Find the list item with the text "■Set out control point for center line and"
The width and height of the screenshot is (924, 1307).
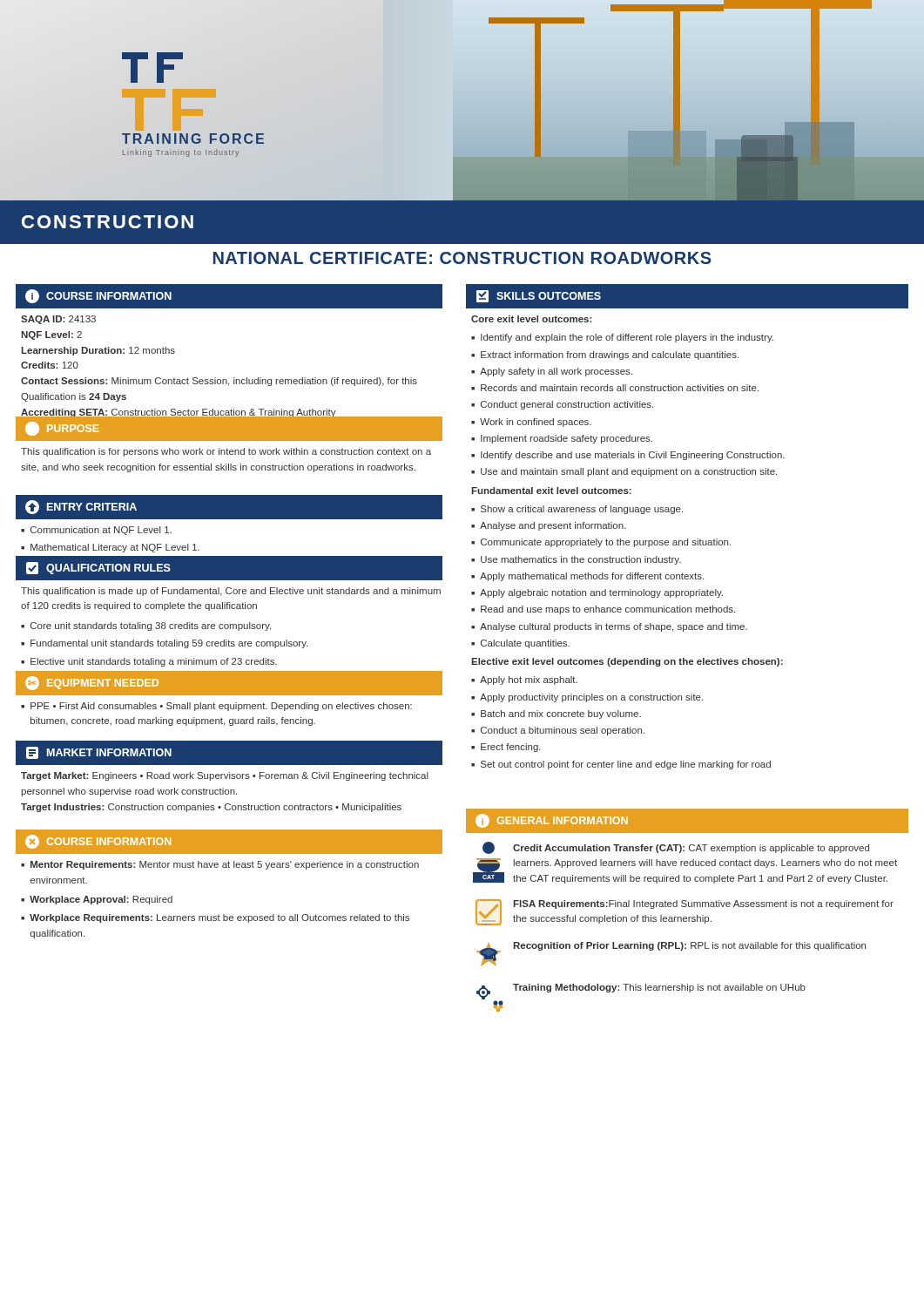621,764
